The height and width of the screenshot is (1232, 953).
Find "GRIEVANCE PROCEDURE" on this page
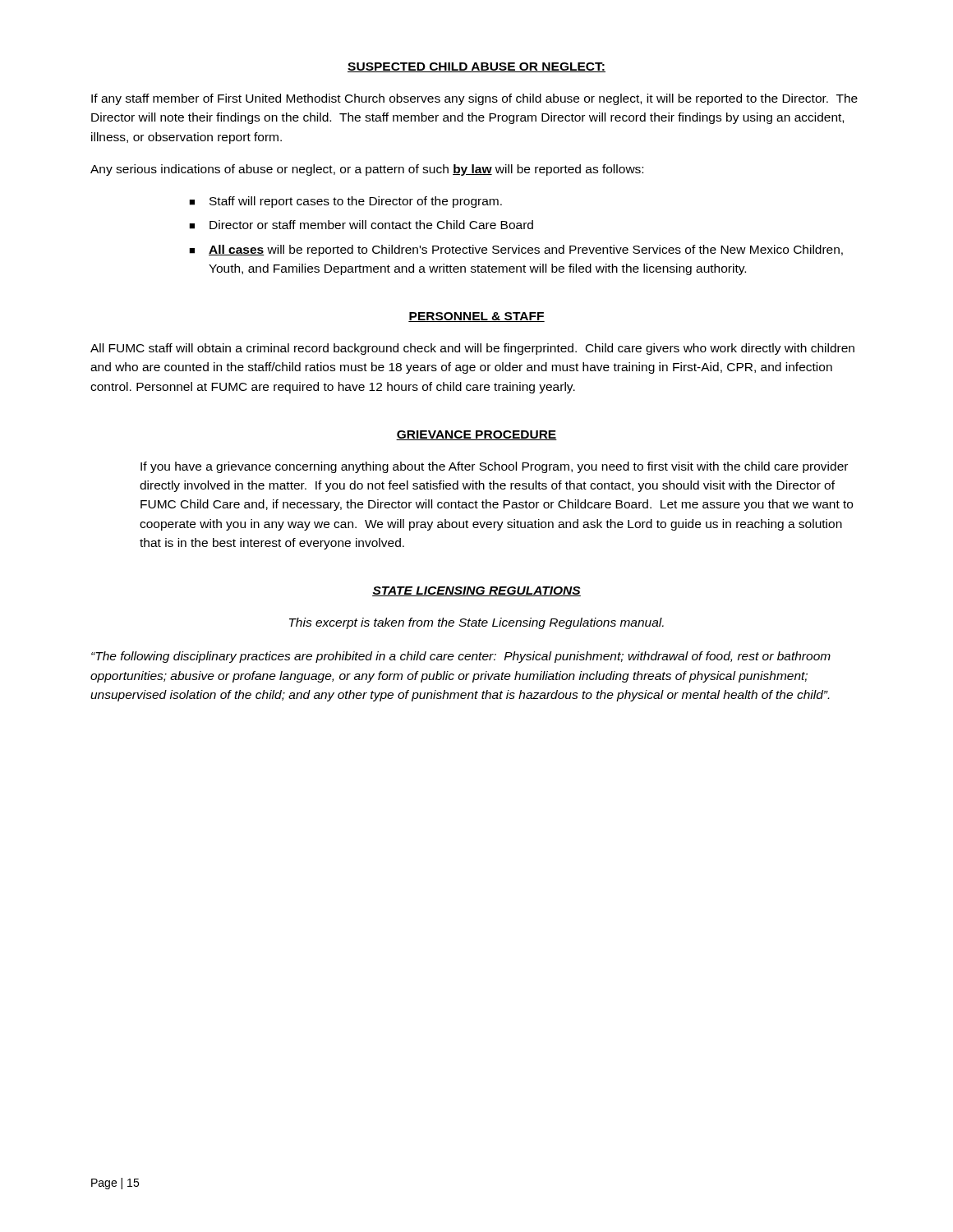coord(476,434)
